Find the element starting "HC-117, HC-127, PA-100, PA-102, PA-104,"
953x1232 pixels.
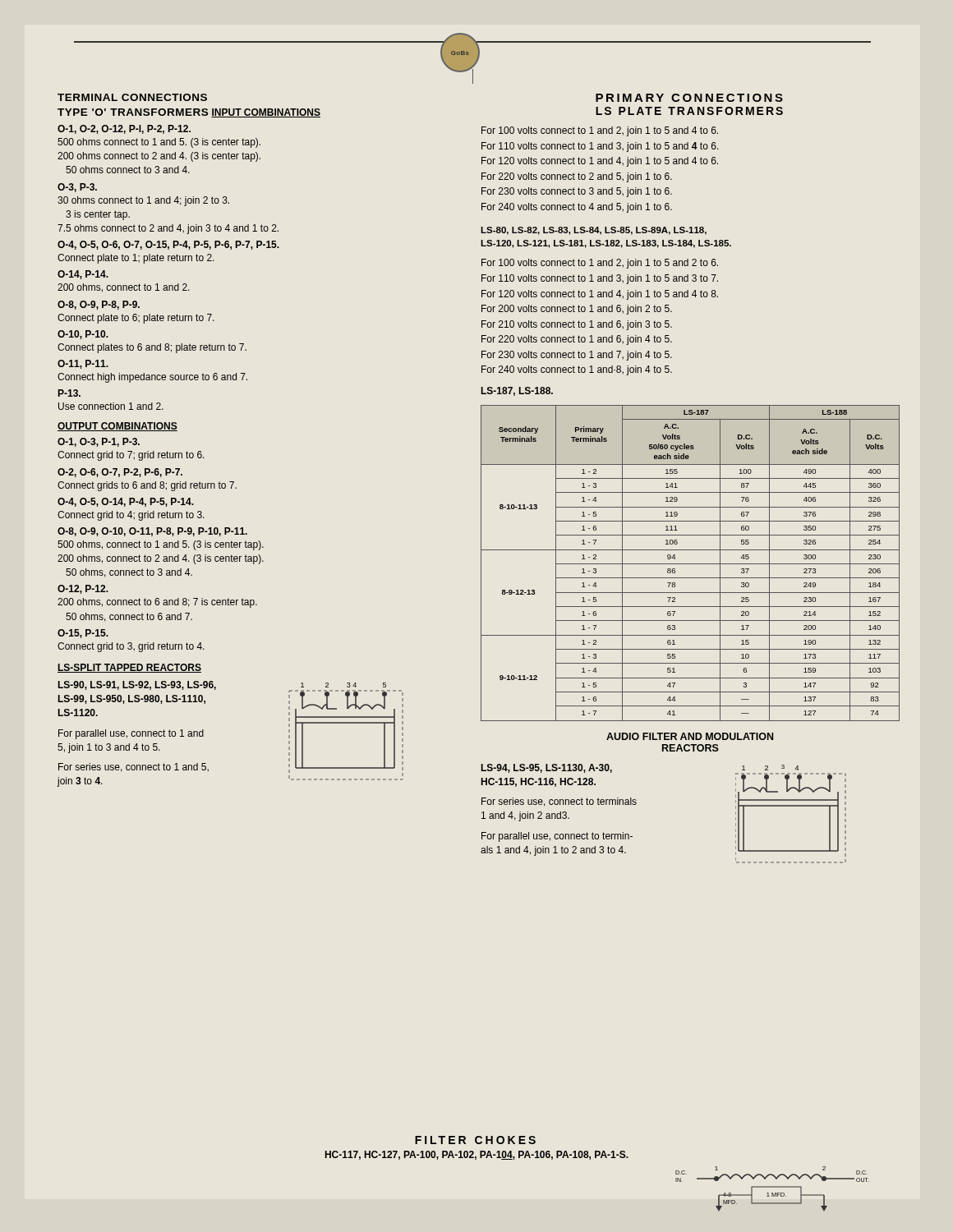point(476,1155)
